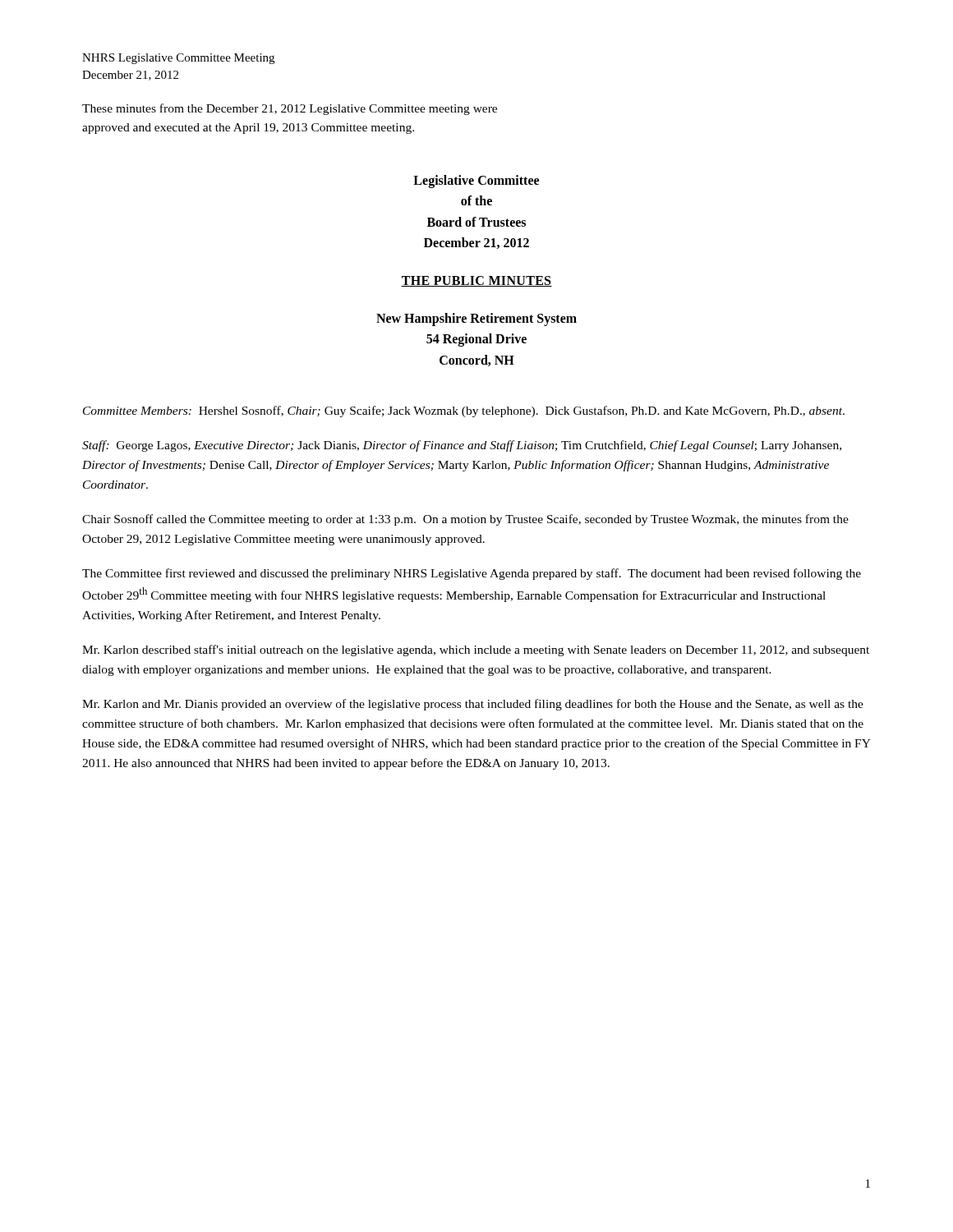Find the title that says "Legislative Committee of the Board of"
Viewport: 953px width, 1232px height.
[476, 212]
